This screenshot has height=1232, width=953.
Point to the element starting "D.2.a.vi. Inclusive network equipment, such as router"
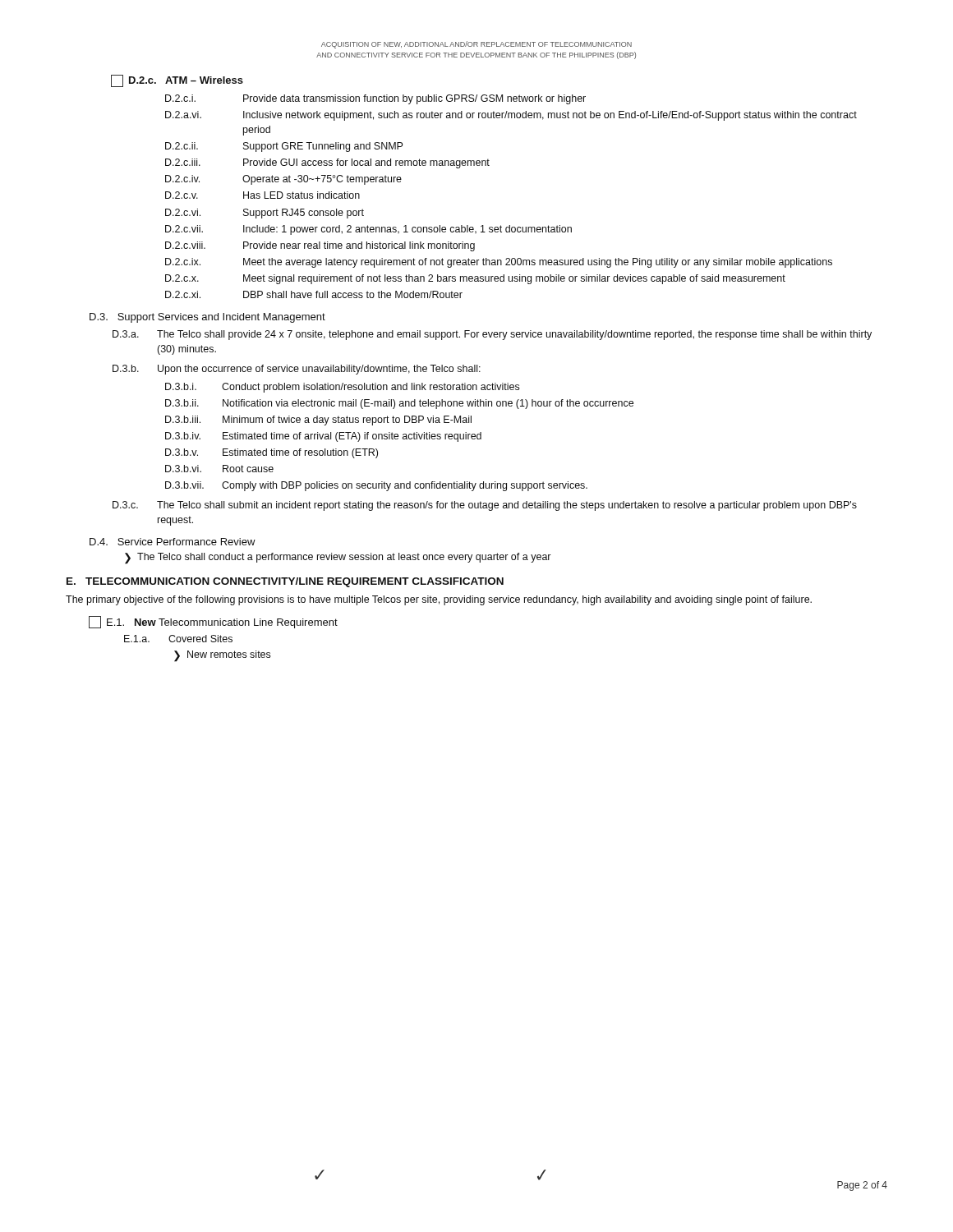point(526,122)
